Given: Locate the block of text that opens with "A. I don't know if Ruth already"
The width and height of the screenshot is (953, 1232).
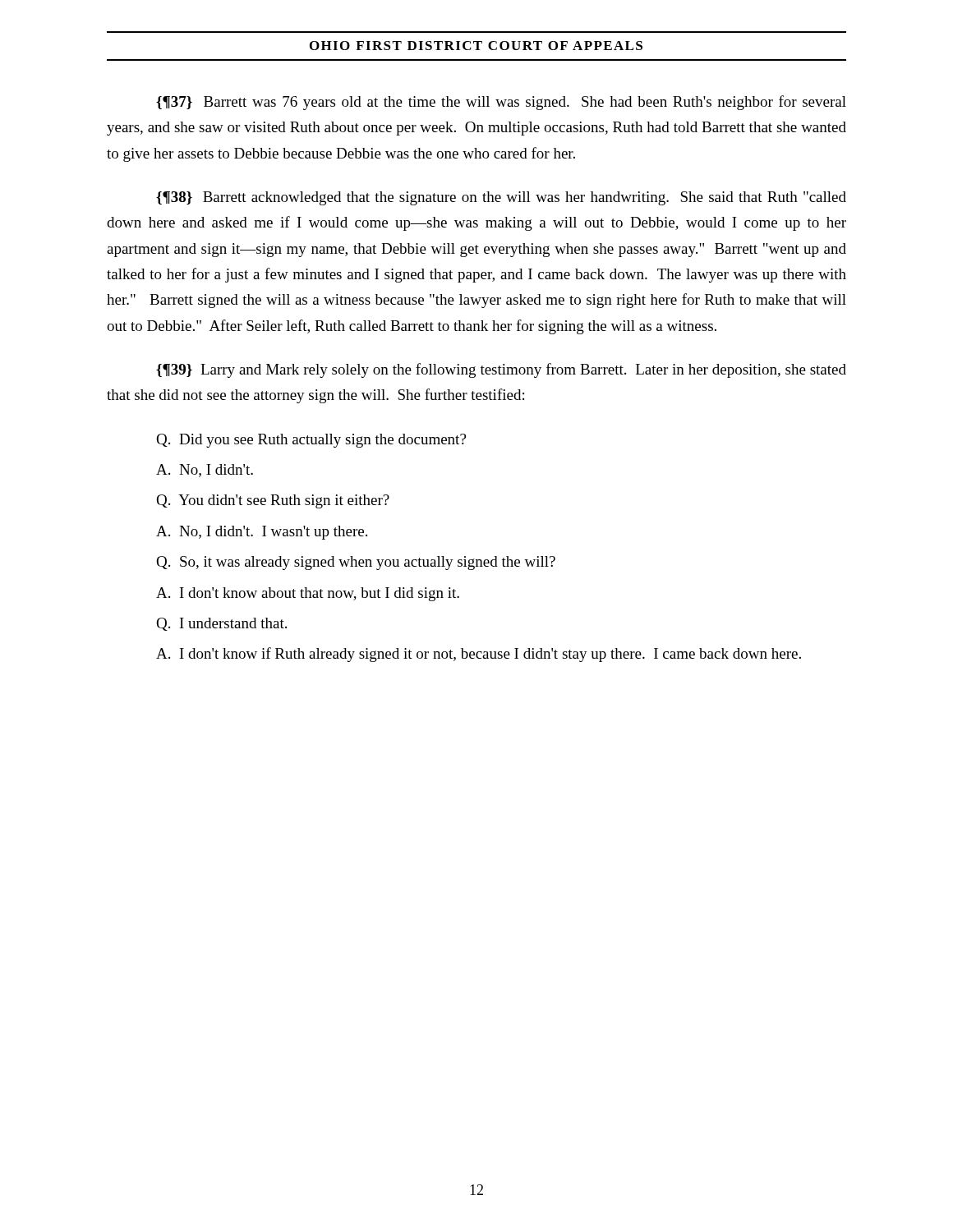Looking at the screenshot, I should [479, 654].
